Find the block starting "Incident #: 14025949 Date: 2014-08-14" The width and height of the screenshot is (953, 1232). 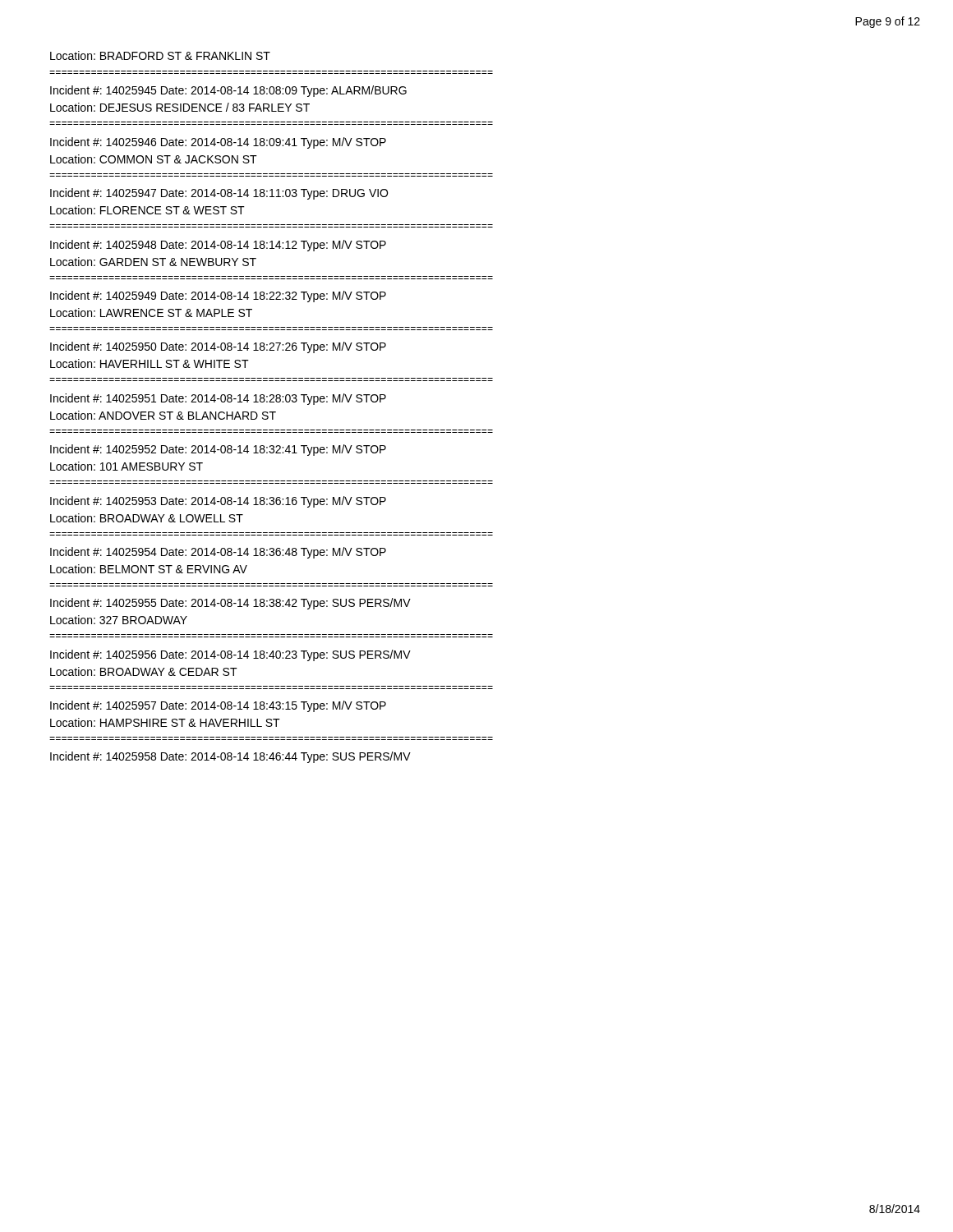click(218, 304)
